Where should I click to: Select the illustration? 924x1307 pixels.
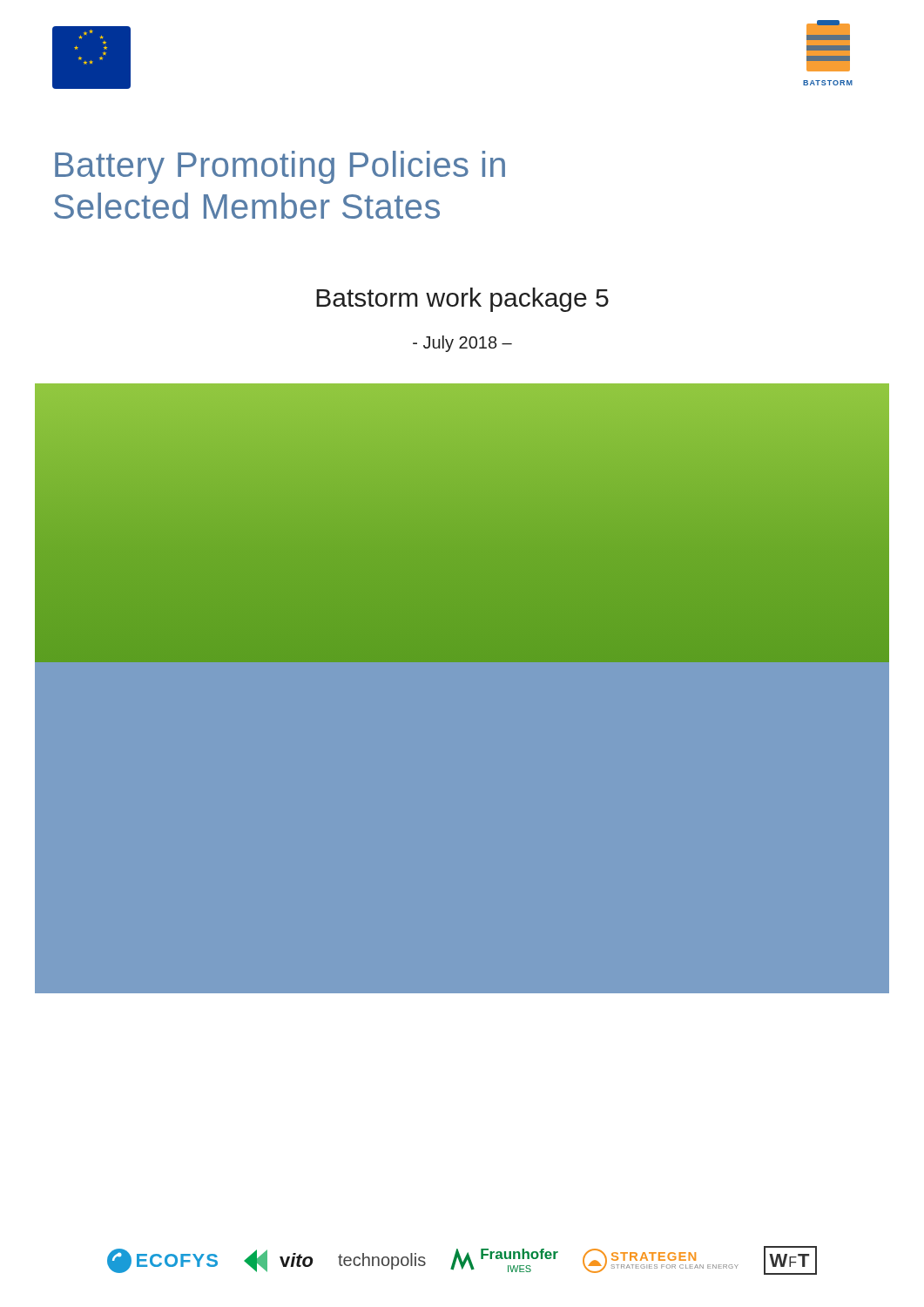pyautogui.click(x=462, y=688)
